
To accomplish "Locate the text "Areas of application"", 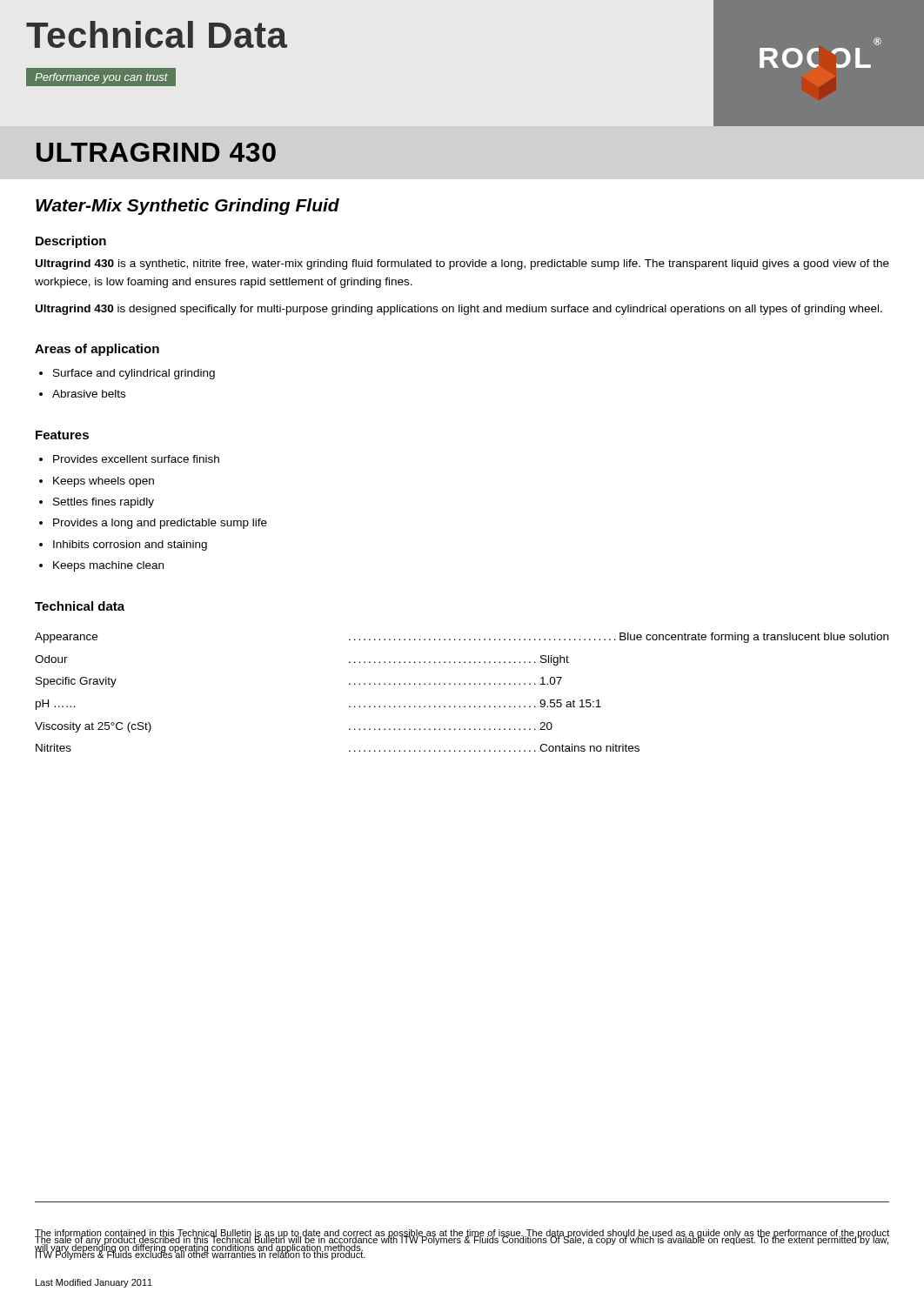I will (x=97, y=348).
